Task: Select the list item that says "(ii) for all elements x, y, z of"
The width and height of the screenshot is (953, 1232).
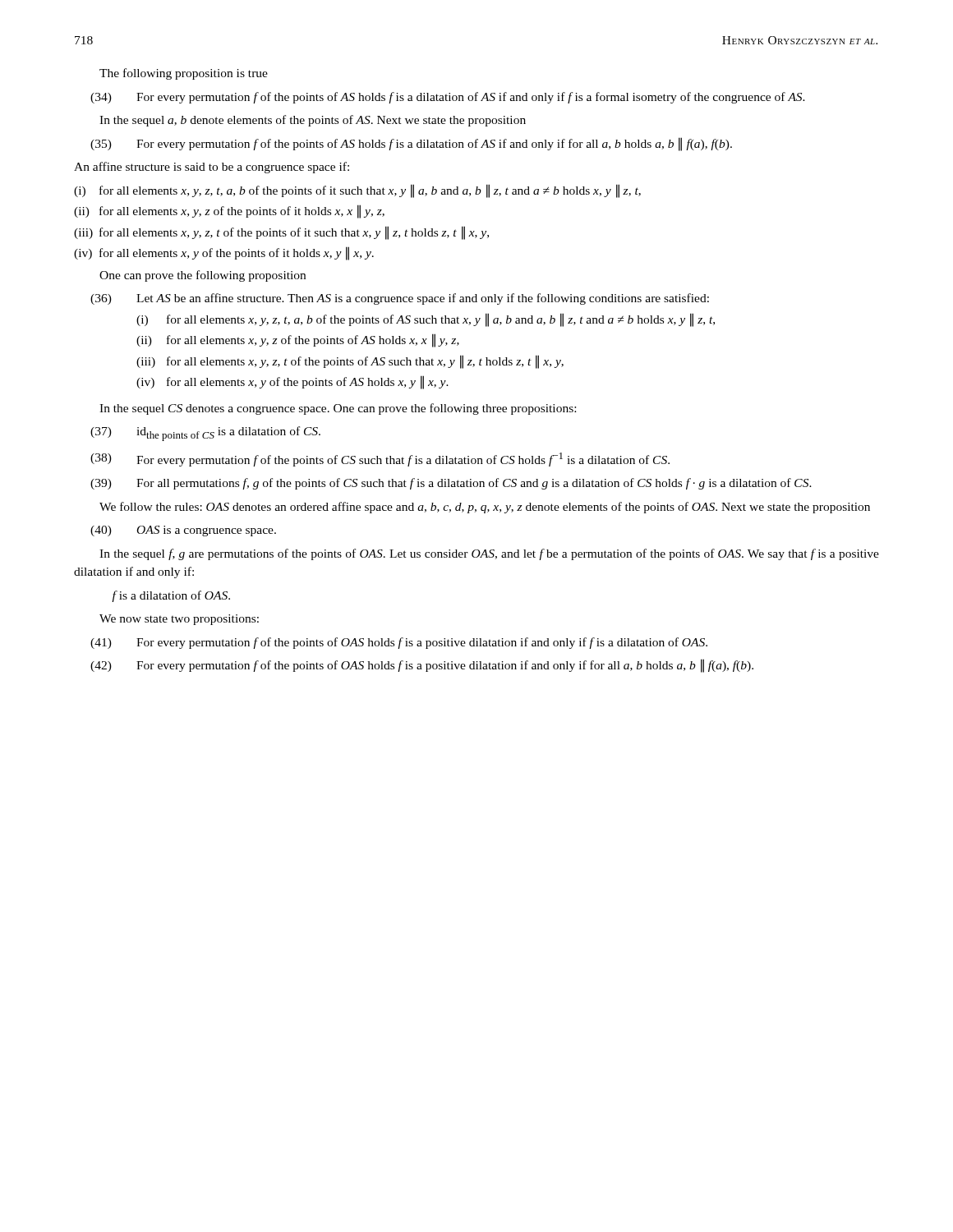Action: pyautogui.click(x=229, y=211)
